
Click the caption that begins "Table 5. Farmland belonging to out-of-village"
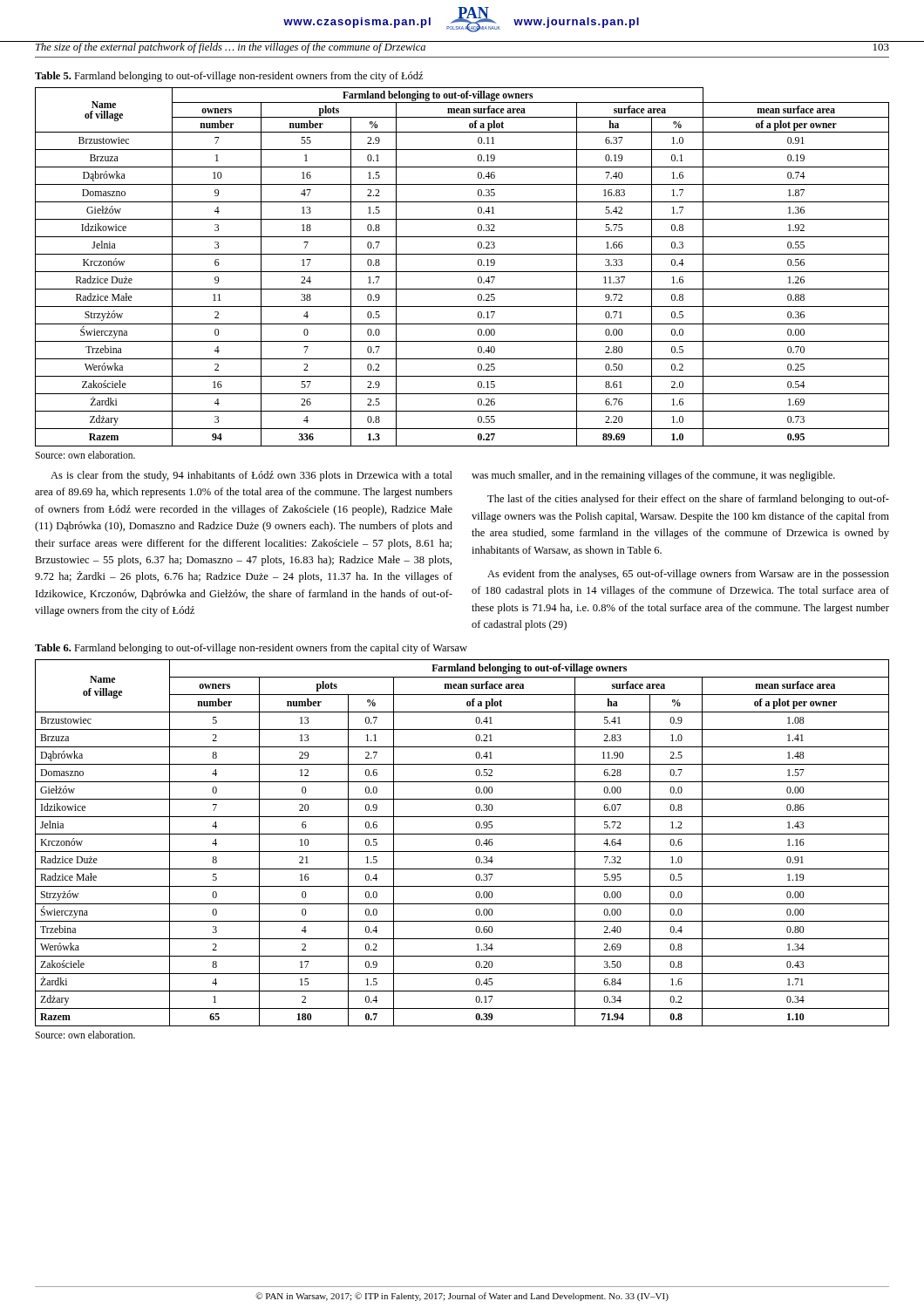[x=229, y=76]
